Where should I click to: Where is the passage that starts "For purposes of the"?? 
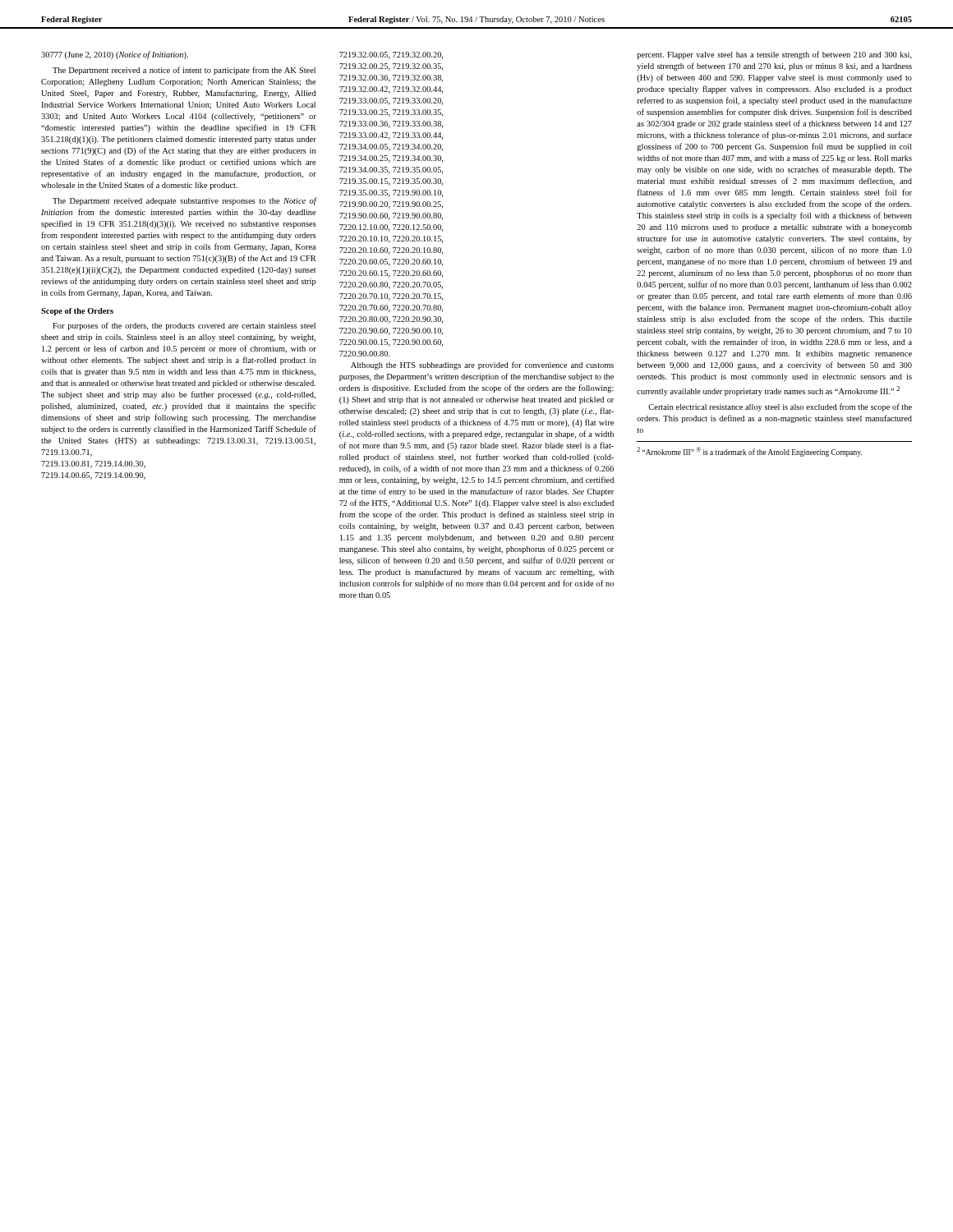179,401
